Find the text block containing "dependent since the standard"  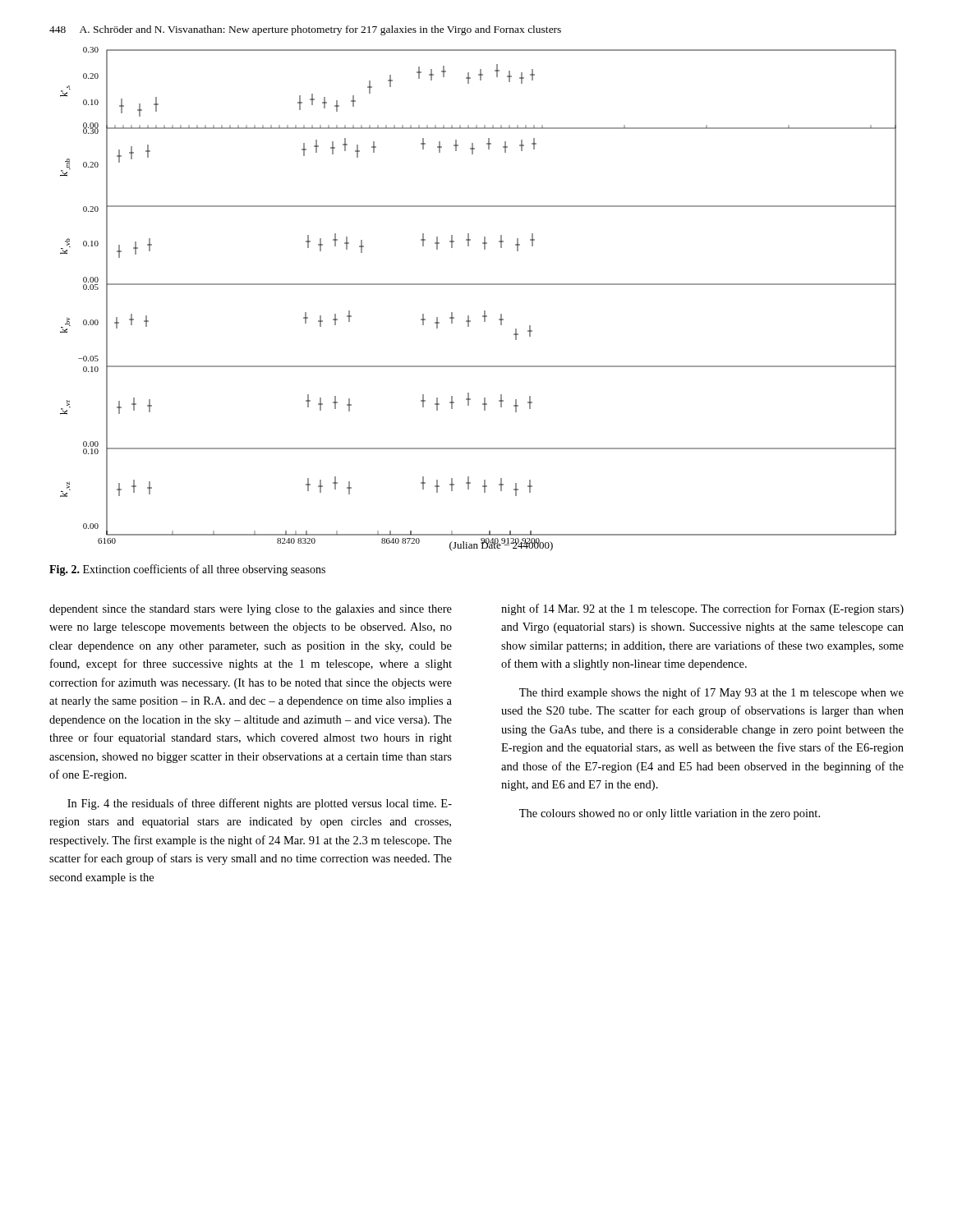point(251,743)
